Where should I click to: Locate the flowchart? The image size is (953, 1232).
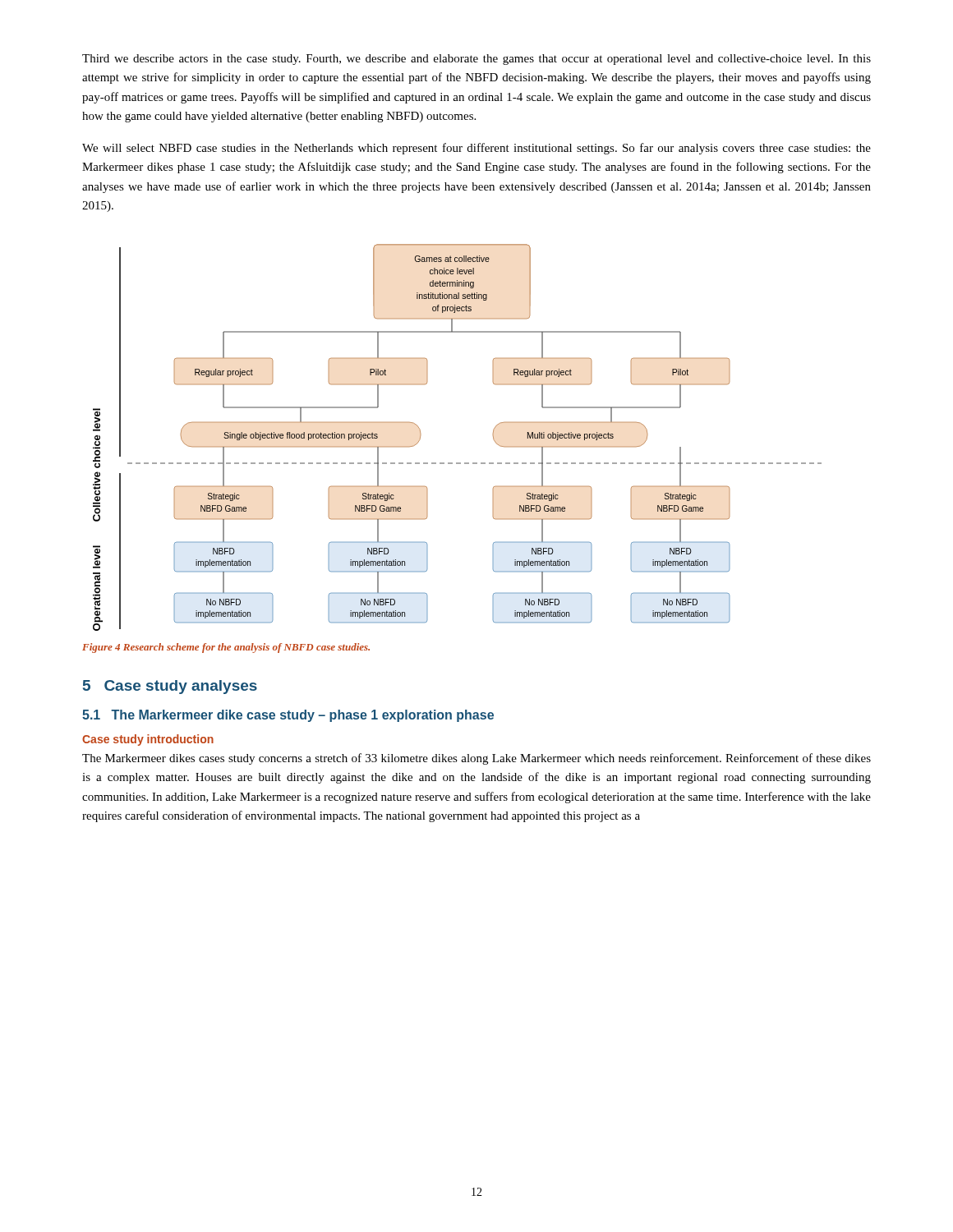point(476,436)
